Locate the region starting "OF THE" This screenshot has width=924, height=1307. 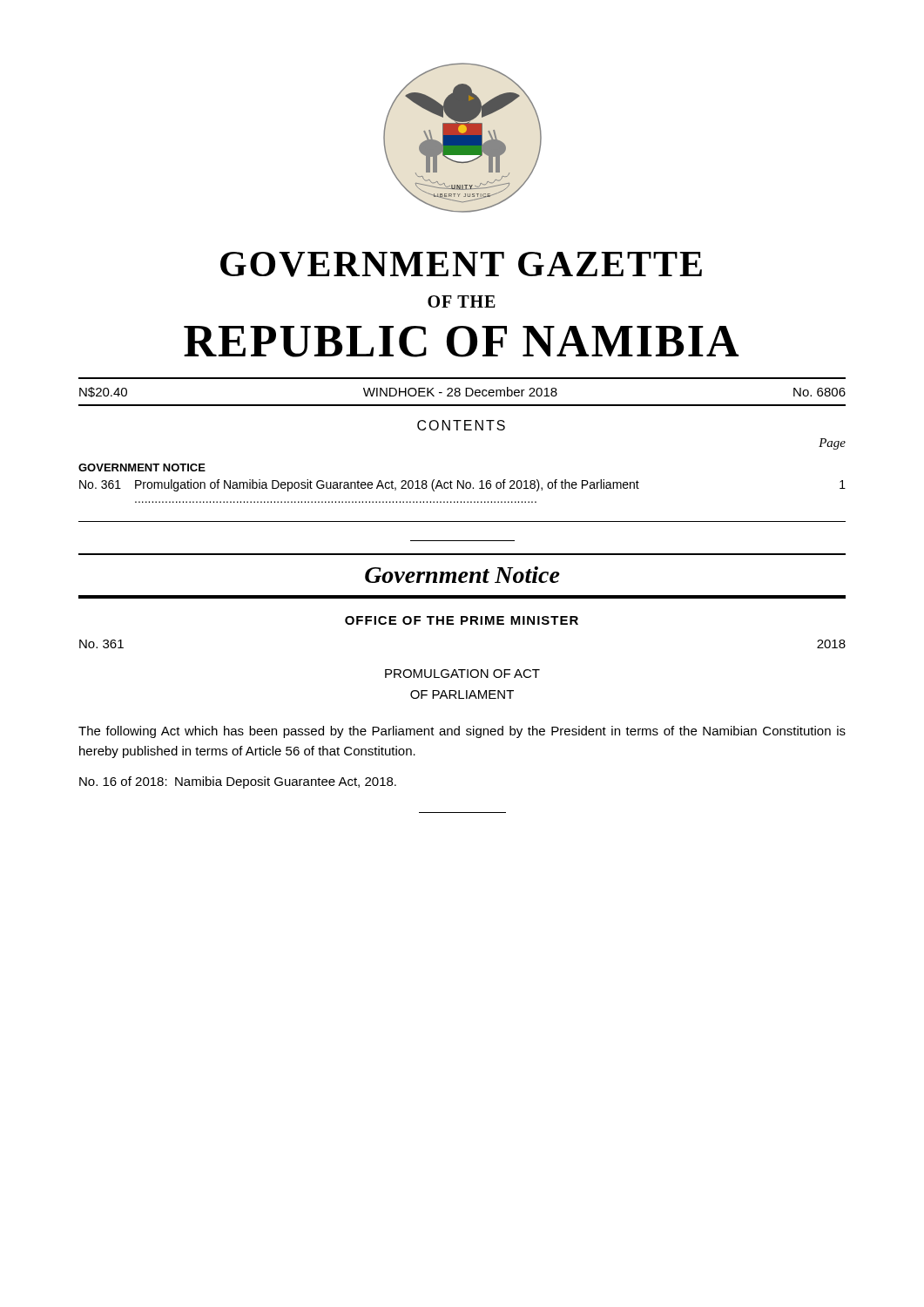(x=462, y=301)
